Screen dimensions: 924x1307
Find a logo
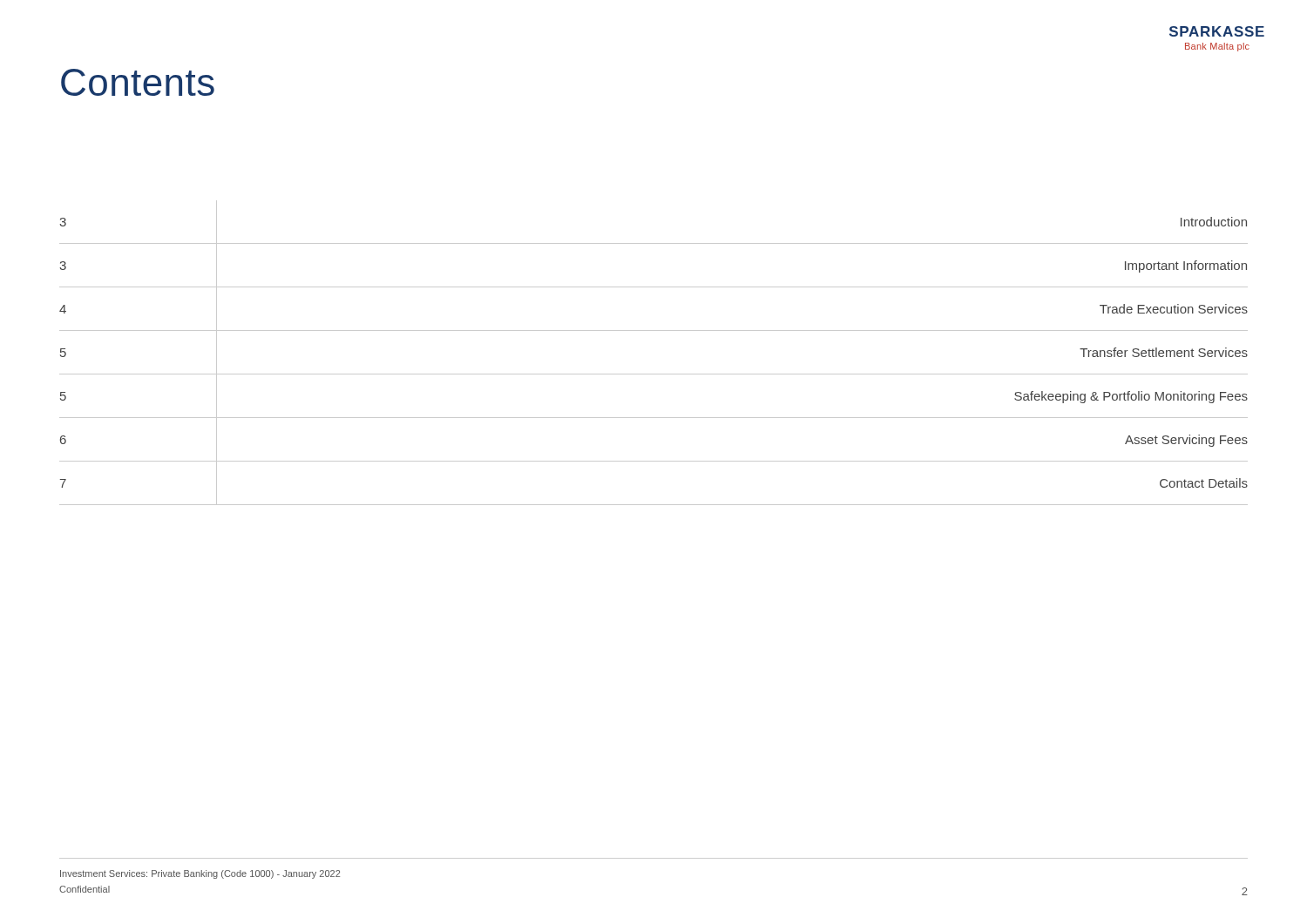point(1217,38)
